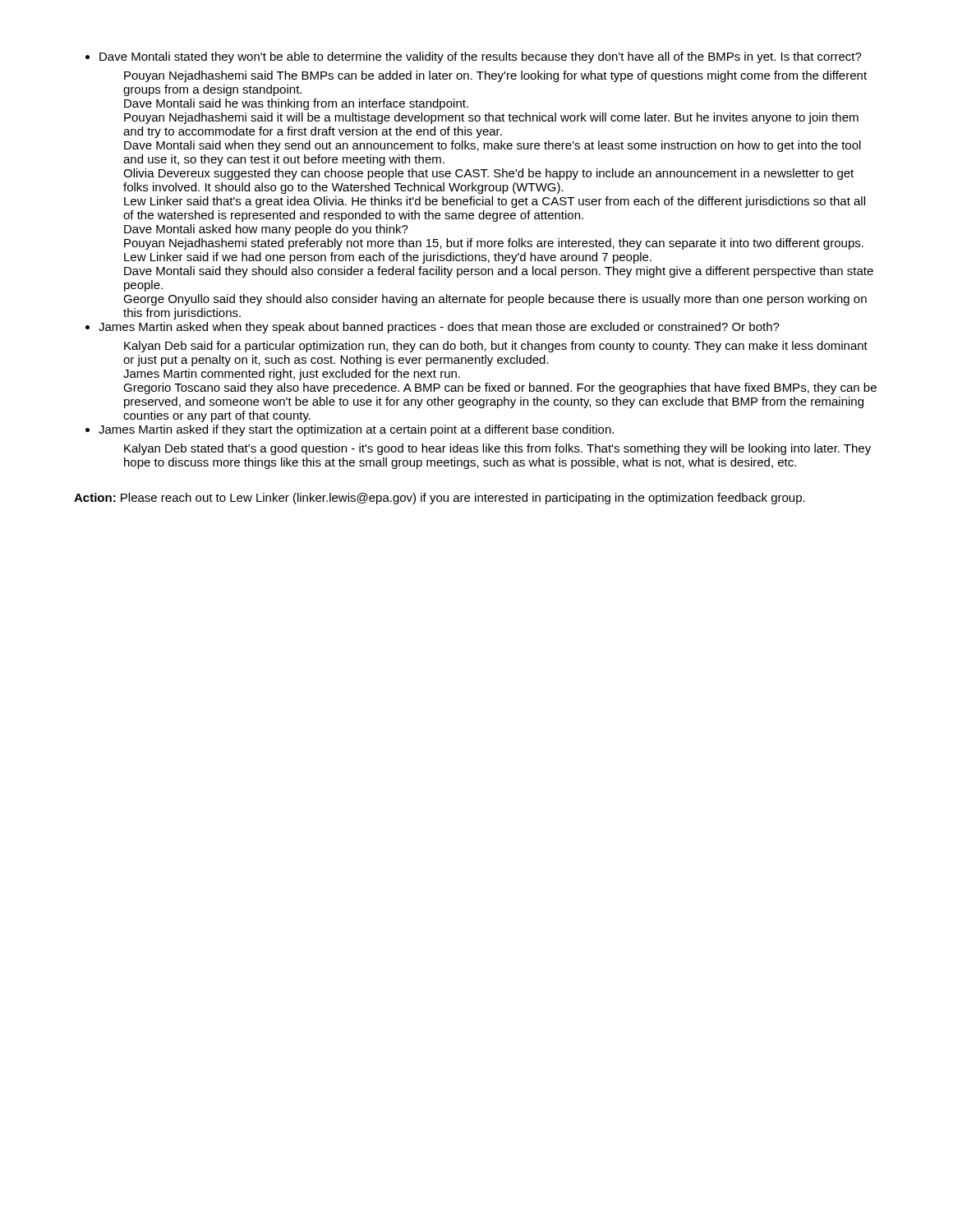953x1232 pixels.
Task: Find the list item containing "Olivia Devereux suggested"
Action: (x=501, y=180)
